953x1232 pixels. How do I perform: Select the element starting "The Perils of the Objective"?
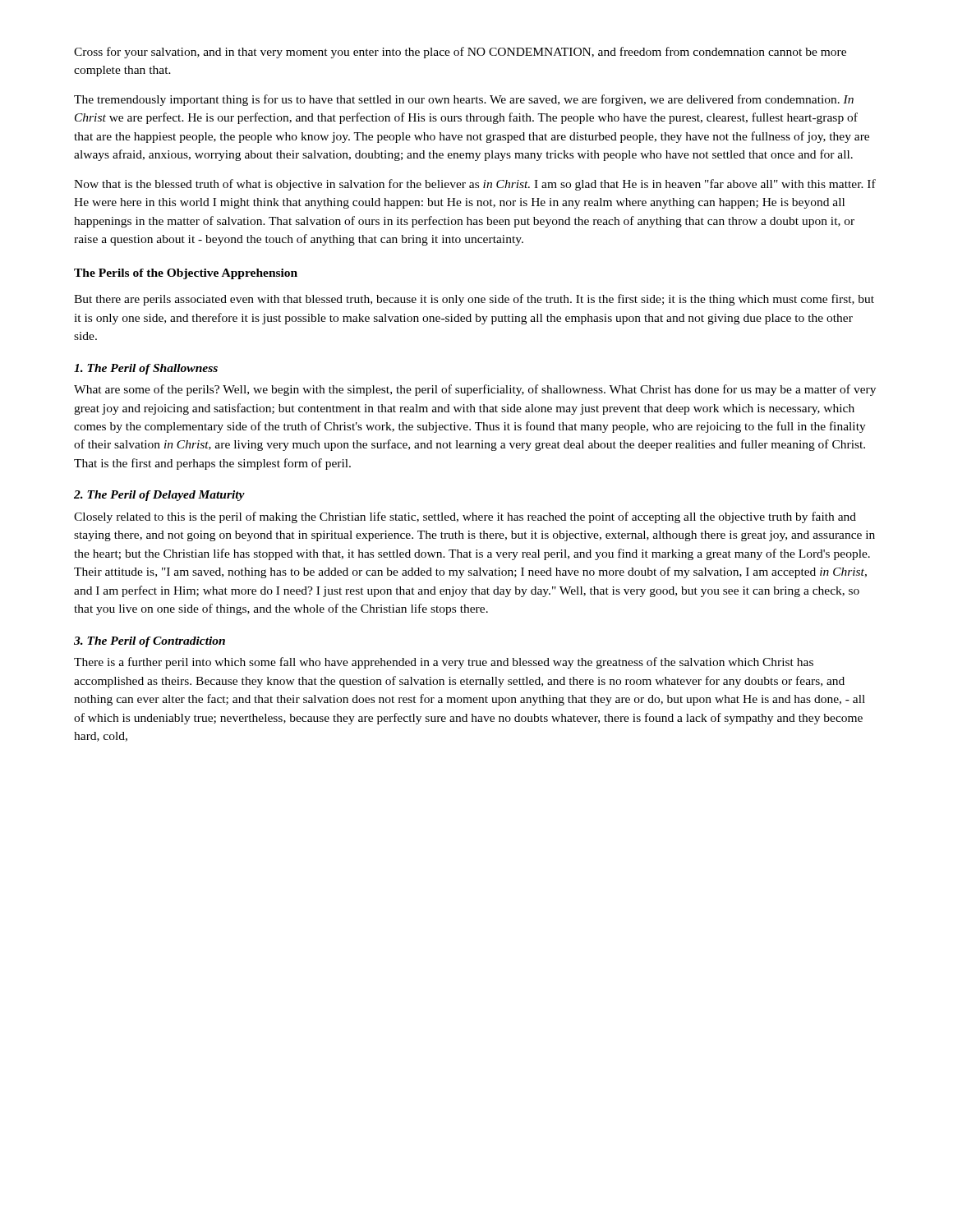[186, 274]
